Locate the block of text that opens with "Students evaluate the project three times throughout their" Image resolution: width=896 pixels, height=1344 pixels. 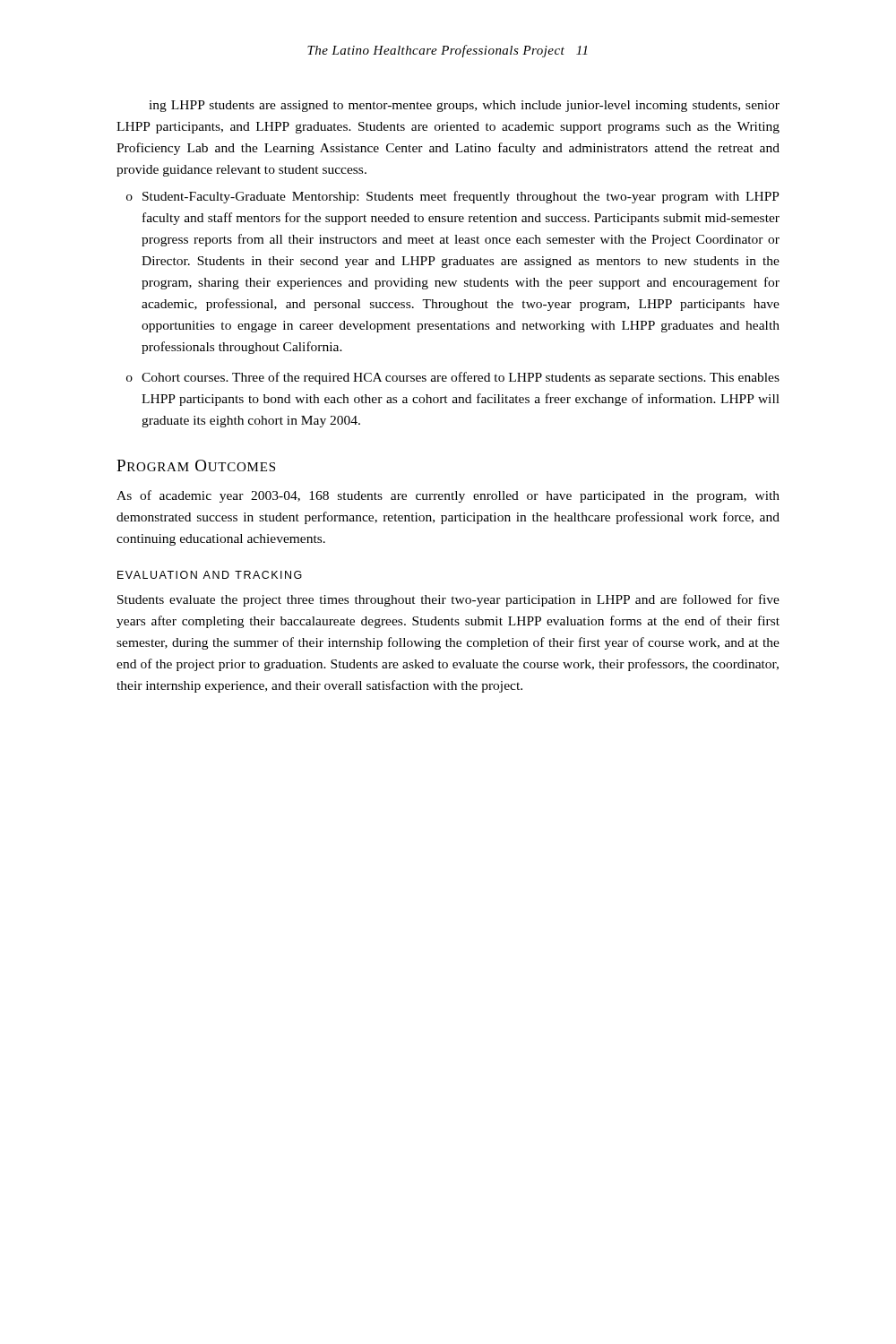click(448, 642)
